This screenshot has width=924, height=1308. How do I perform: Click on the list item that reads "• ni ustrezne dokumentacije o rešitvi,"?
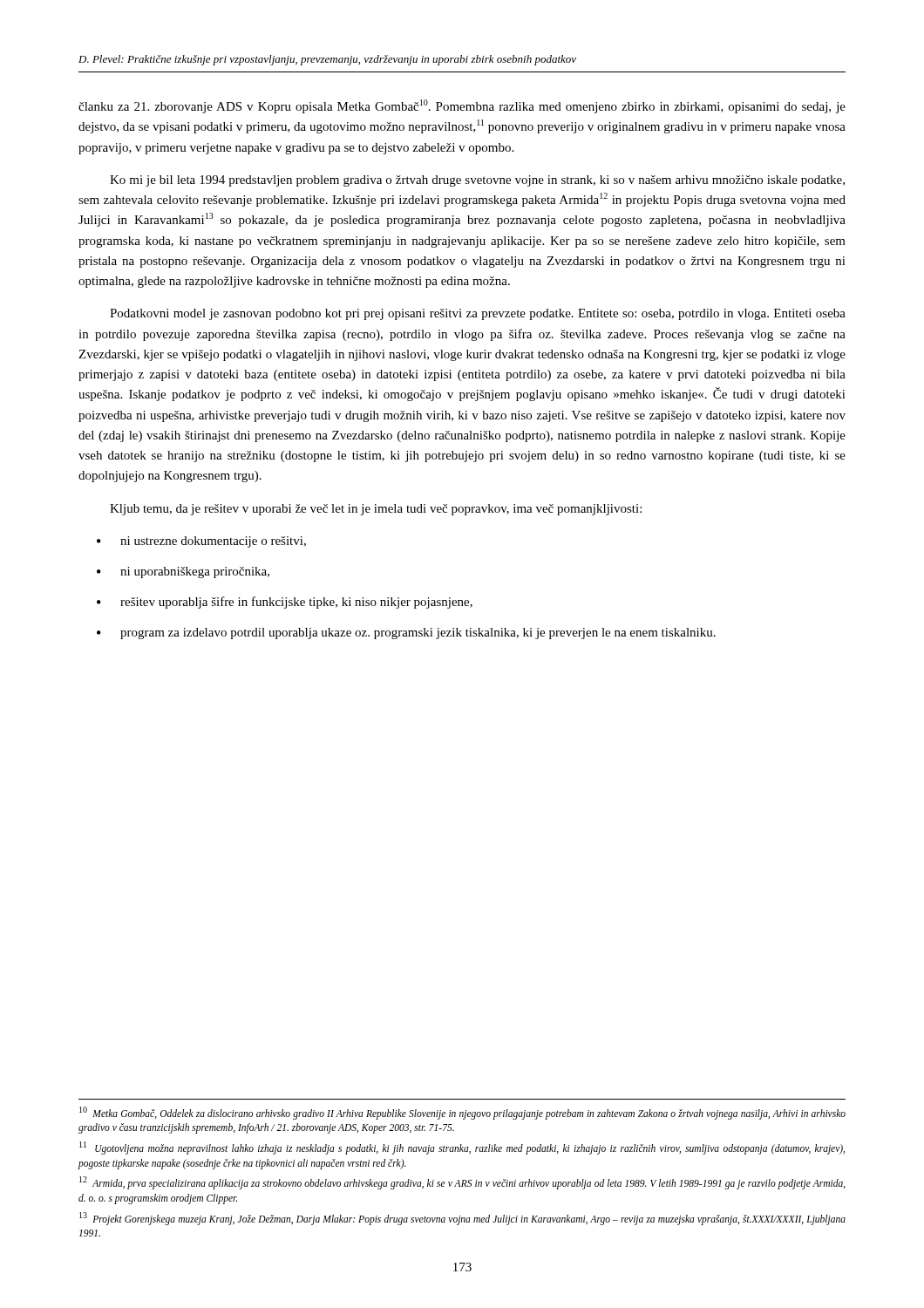tap(201, 542)
